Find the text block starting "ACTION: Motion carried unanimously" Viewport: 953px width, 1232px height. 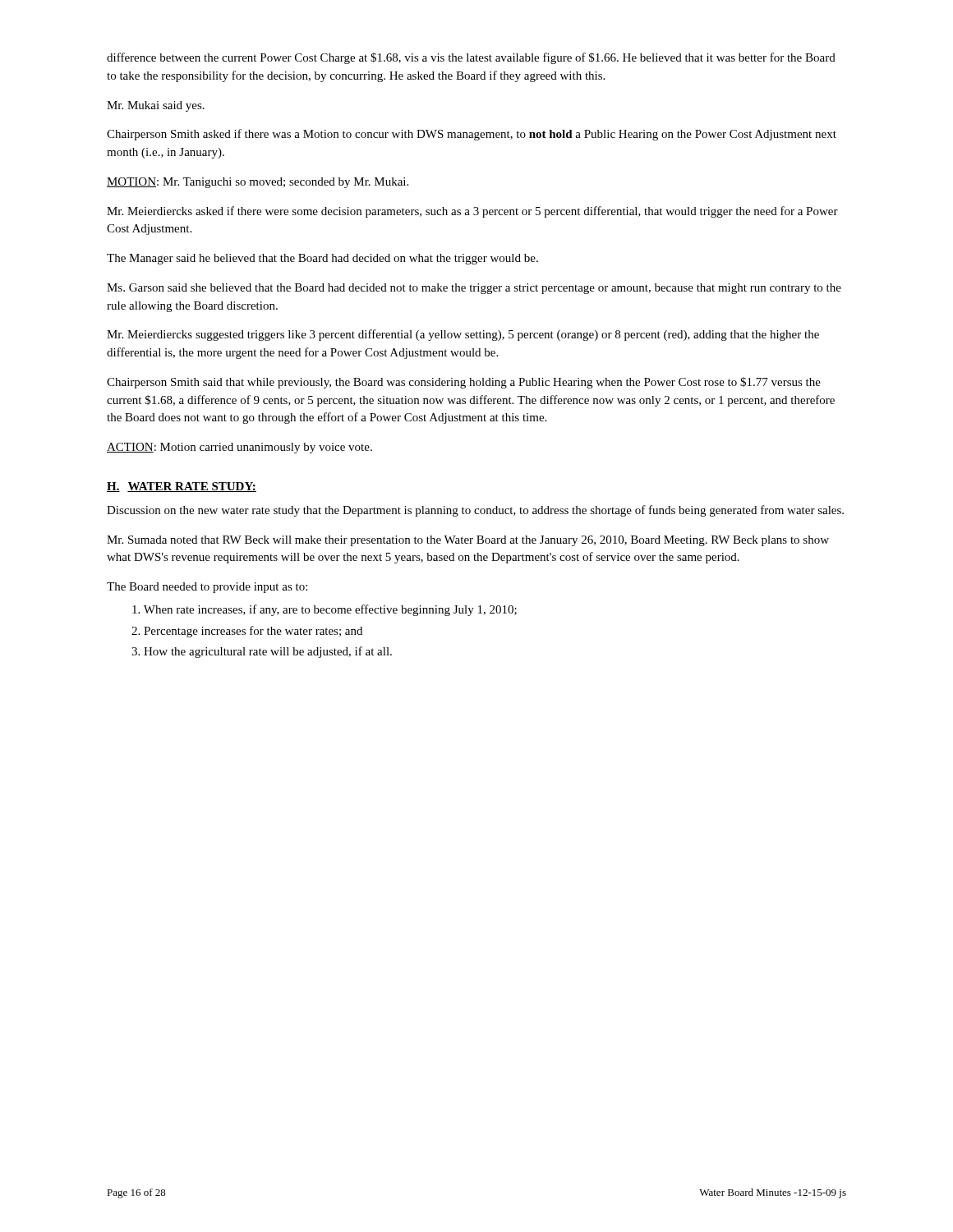(x=240, y=447)
